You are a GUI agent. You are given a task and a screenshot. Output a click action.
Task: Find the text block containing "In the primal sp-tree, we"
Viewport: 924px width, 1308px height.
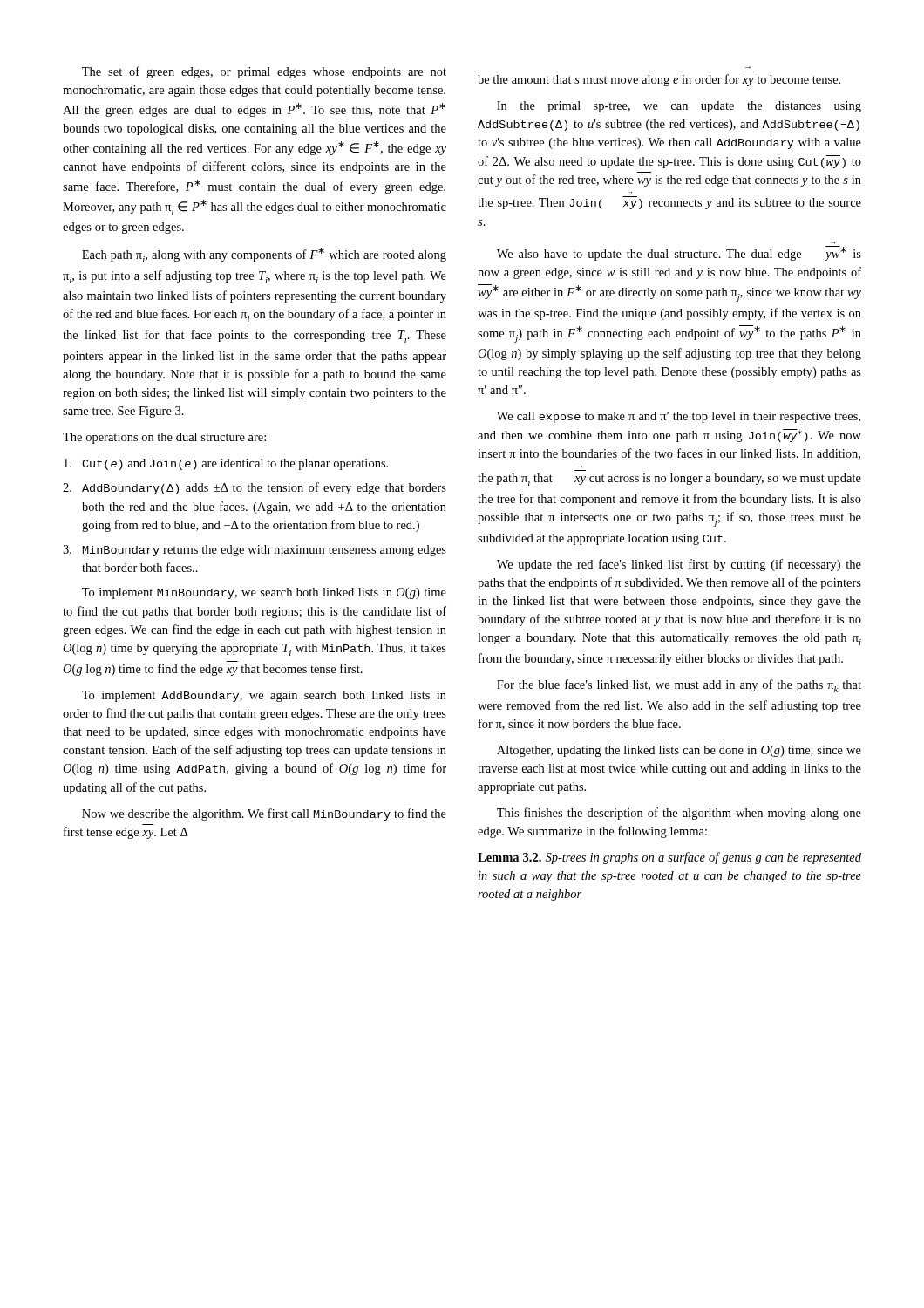click(669, 164)
